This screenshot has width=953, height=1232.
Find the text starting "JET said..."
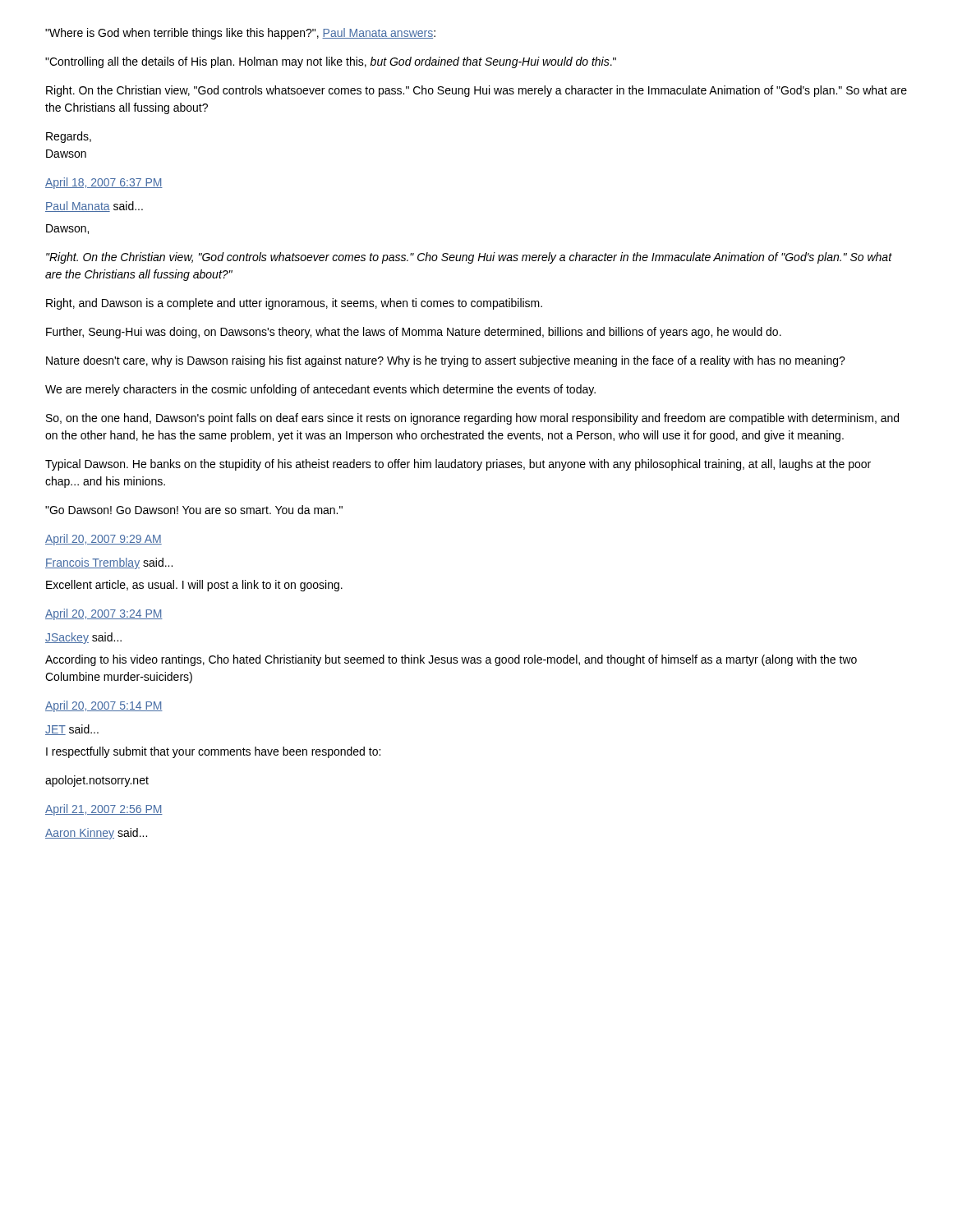[72, 729]
